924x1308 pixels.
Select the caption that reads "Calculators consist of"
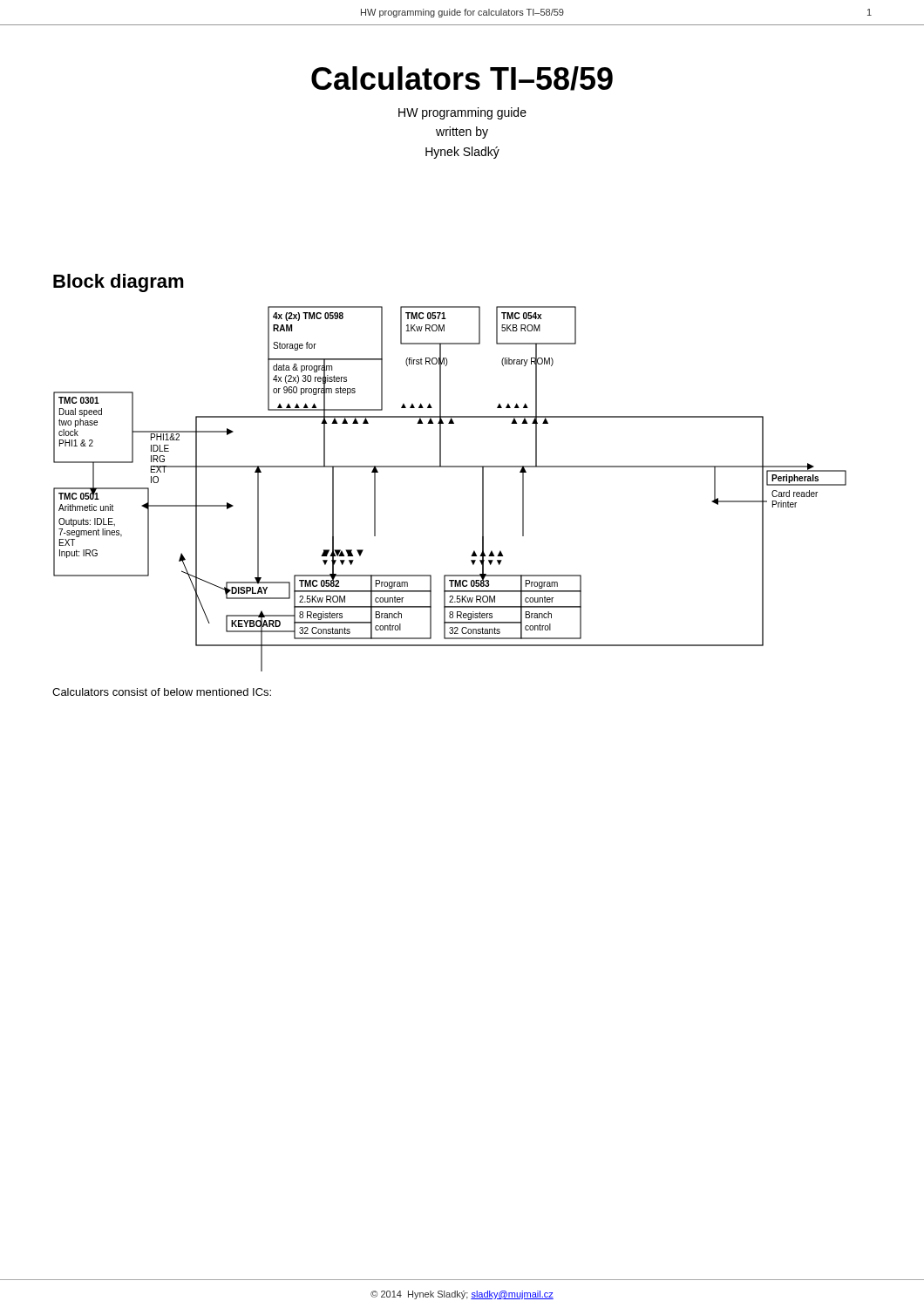[x=162, y=692]
